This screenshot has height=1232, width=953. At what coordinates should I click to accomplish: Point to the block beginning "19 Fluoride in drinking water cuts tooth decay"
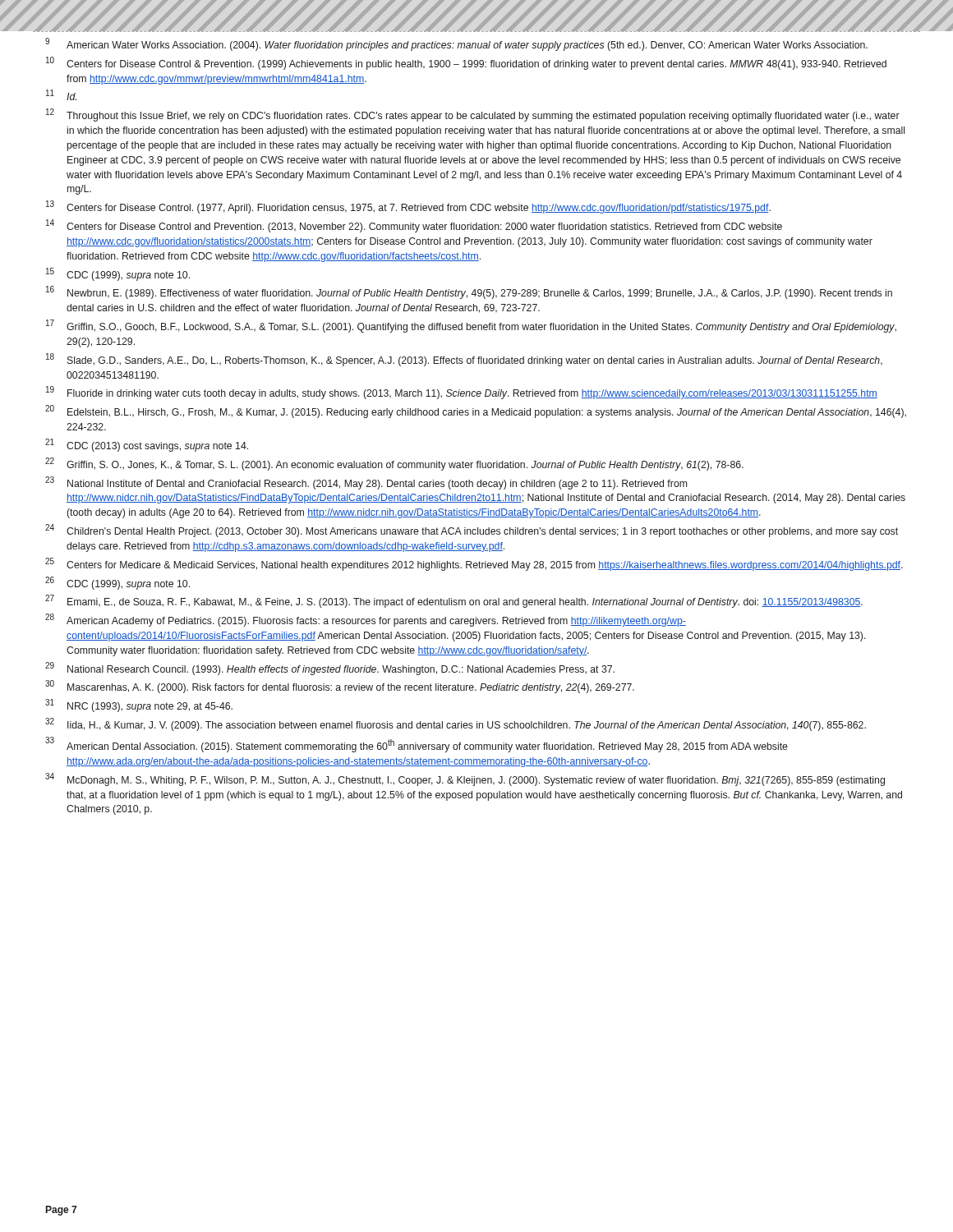click(x=476, y=394)
